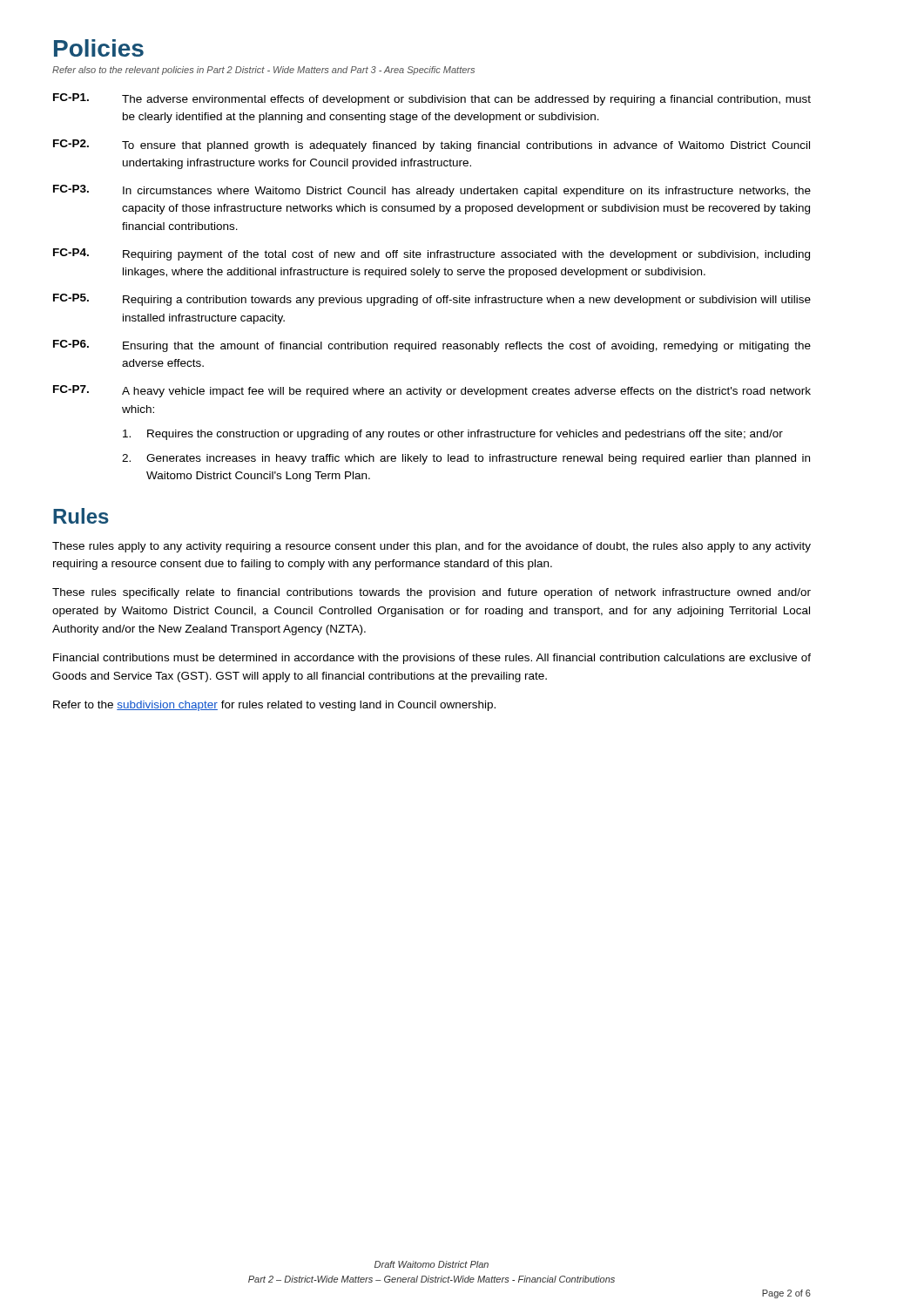Select the text block starting "These rules specifically relate to financial contributions towards"

(x=432, y=611)
